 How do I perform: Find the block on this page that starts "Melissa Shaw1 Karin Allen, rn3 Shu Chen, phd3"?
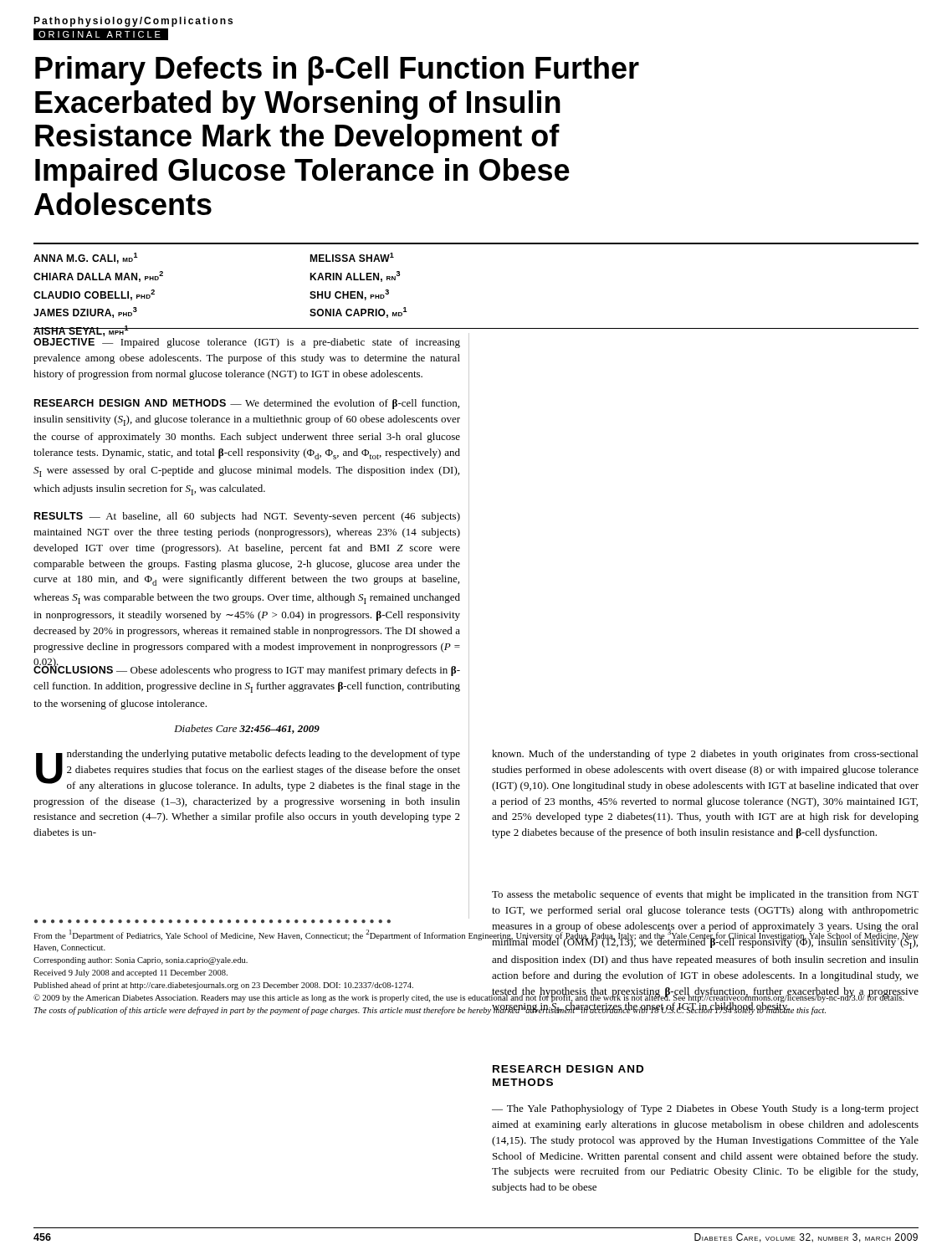(352, 257)
